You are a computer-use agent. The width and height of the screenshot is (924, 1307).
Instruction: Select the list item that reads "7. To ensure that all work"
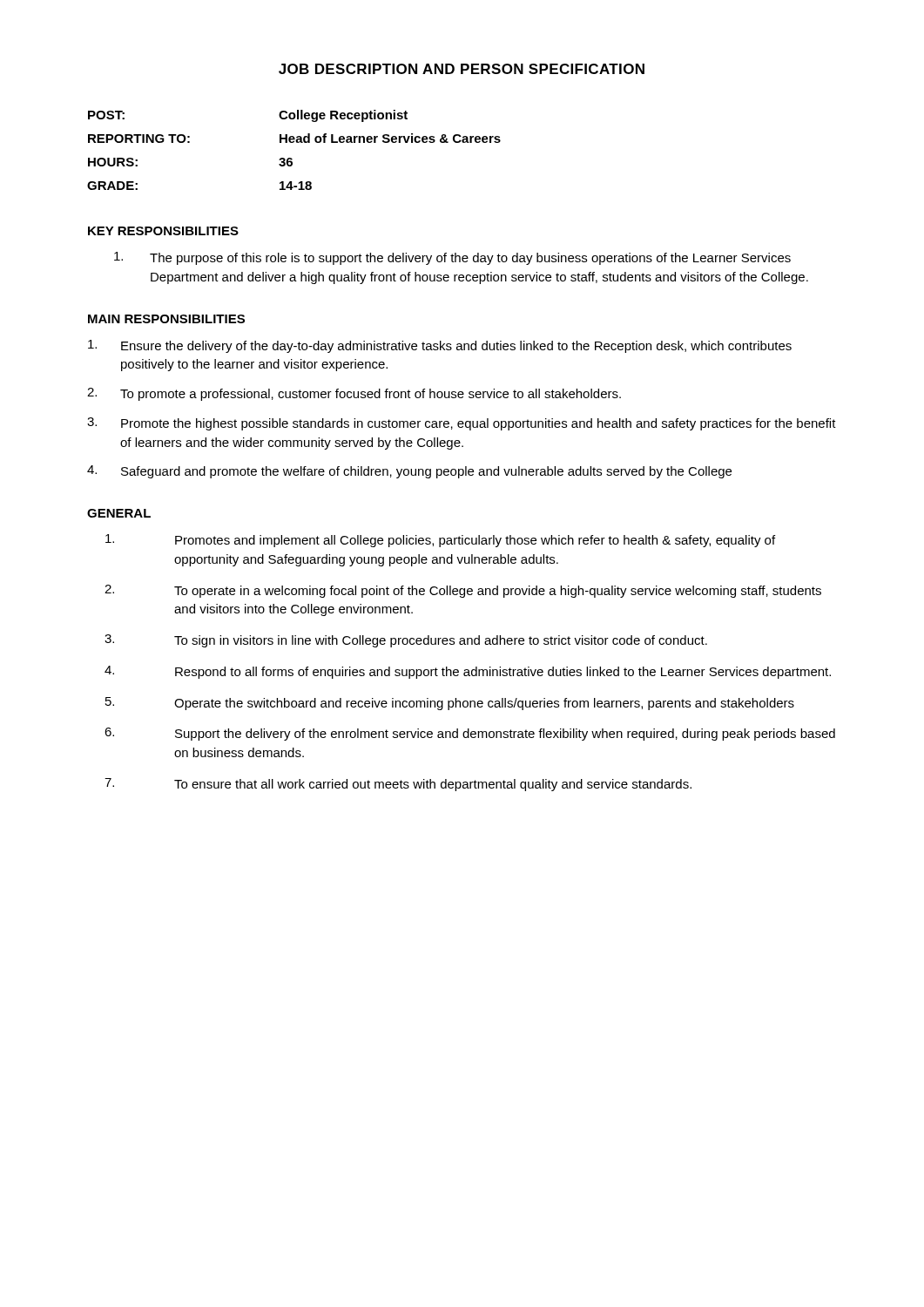click(462, 784)
